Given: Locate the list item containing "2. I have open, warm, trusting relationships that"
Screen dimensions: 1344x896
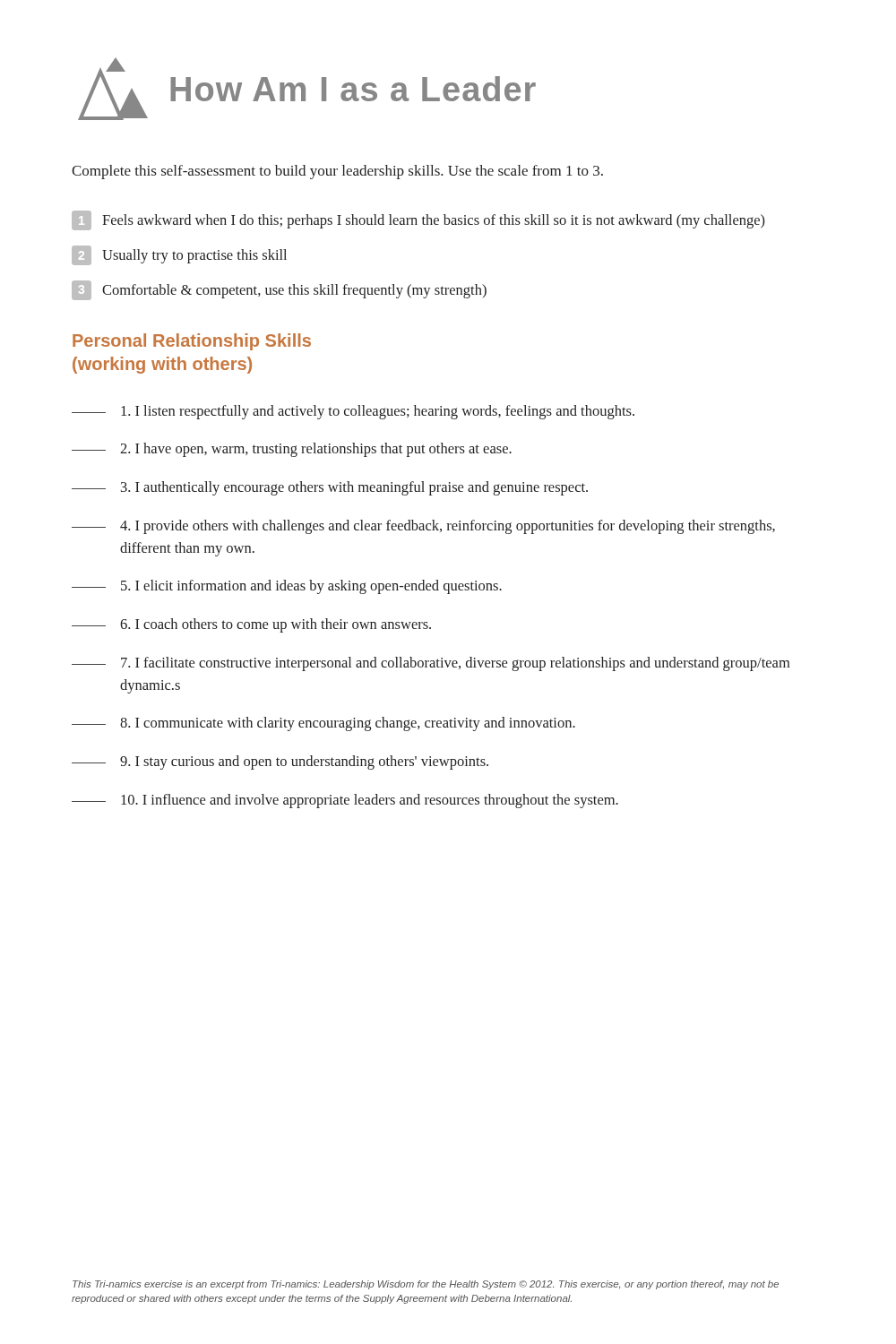Looking at the screenshot, I should (448, 450).
